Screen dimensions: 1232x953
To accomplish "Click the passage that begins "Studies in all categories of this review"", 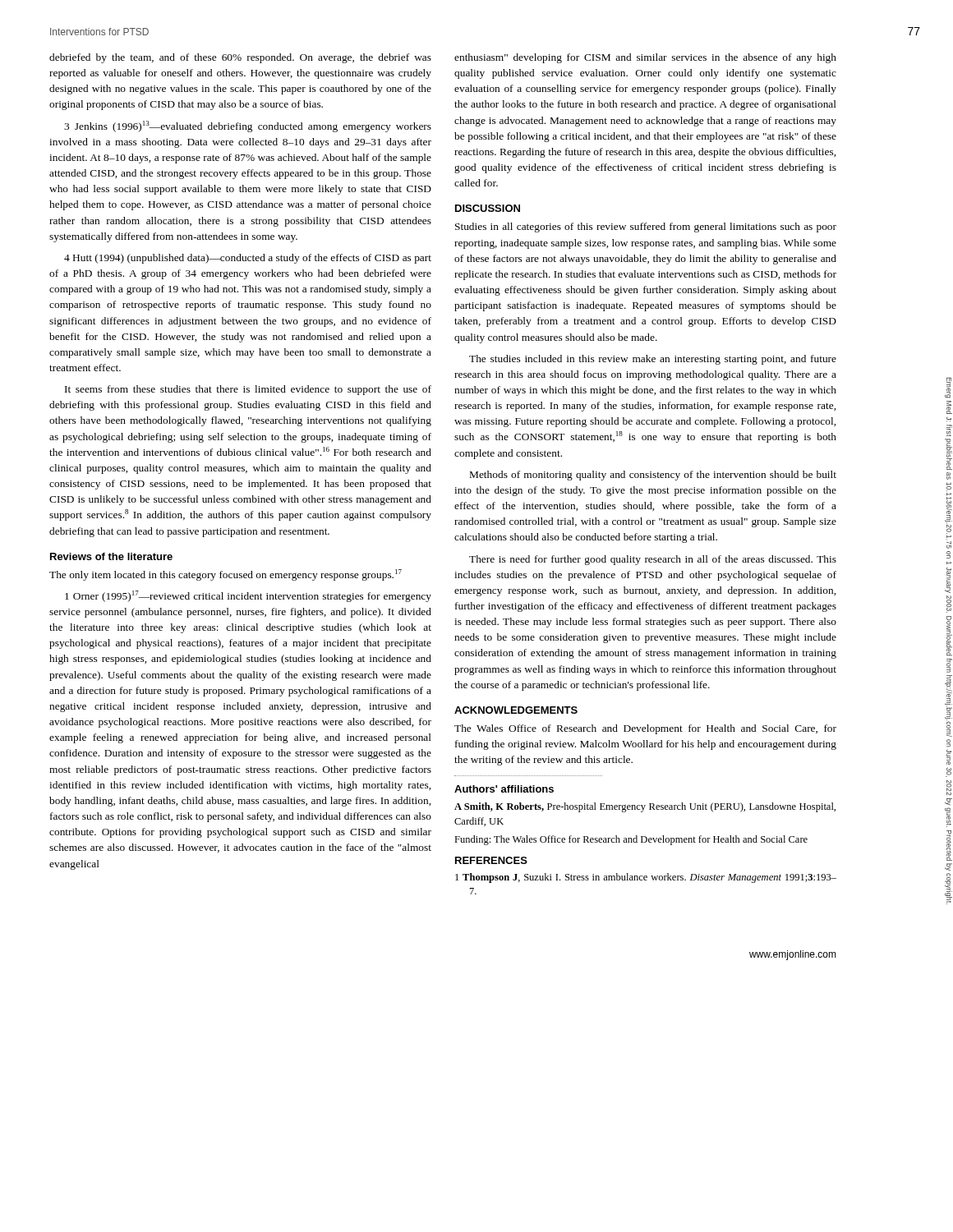I will 645,282.
